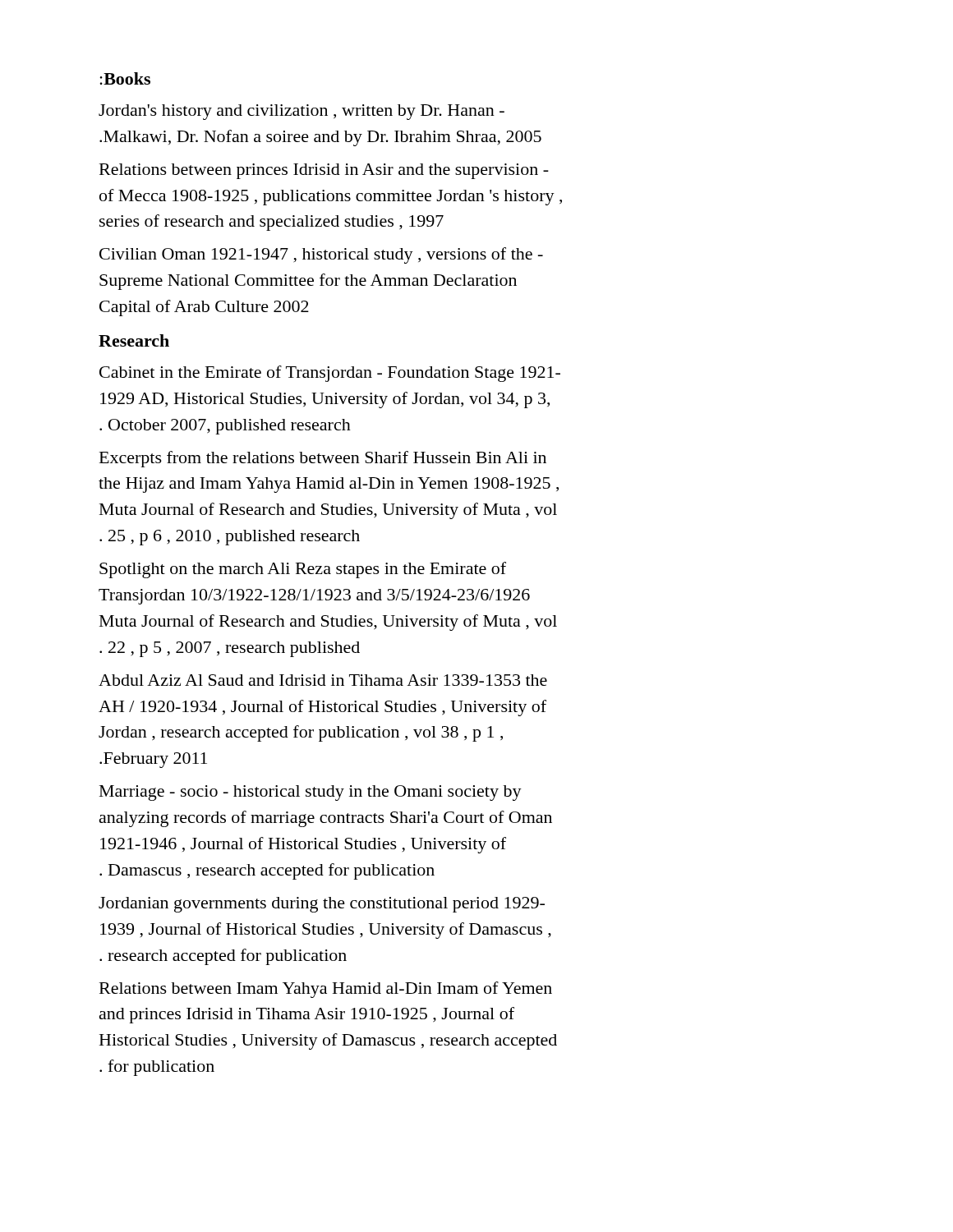Locate the region starting "Excerpts from the relations between Sharif"

point(329,496)
